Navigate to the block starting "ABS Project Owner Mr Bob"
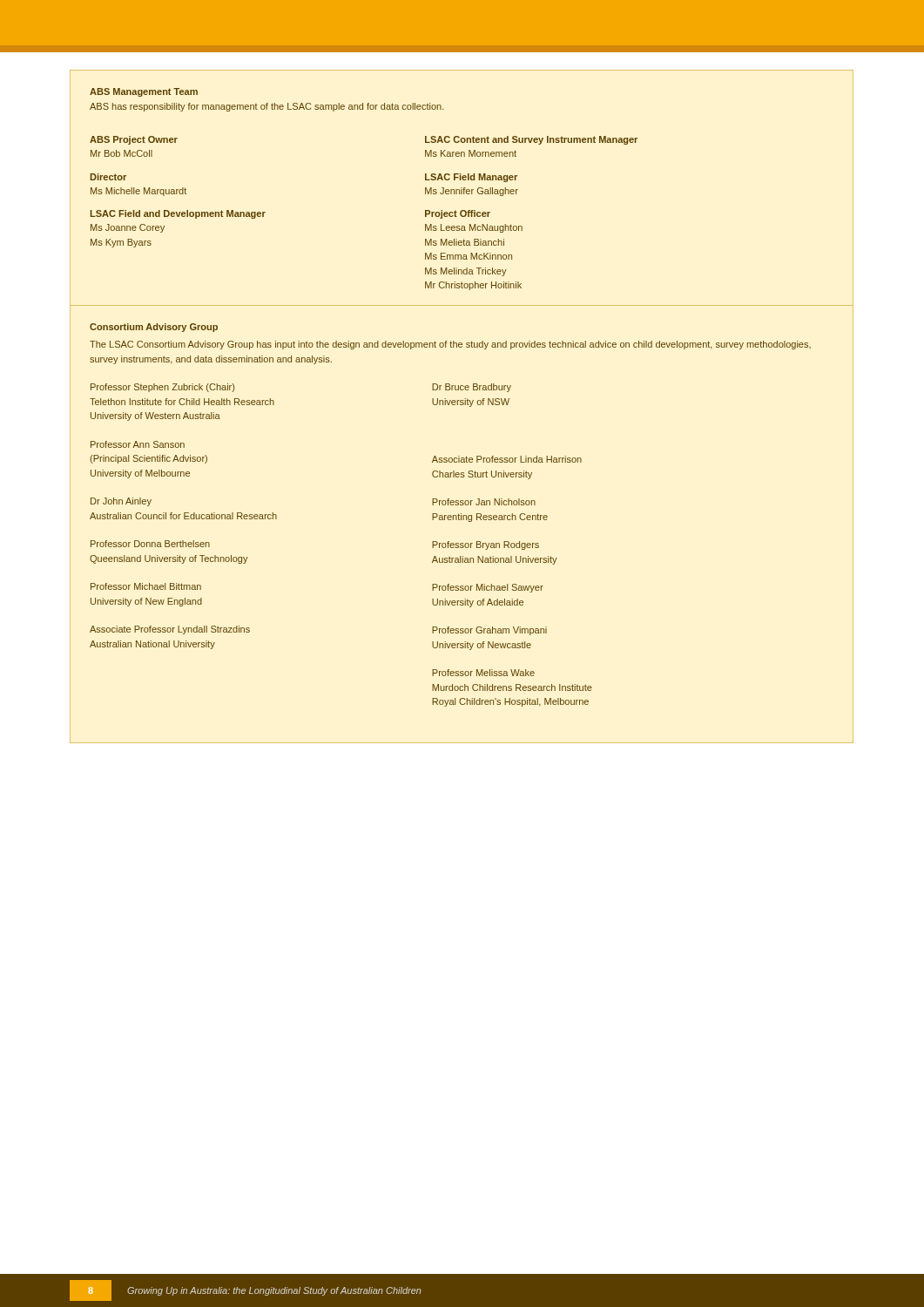 [134, 140]
